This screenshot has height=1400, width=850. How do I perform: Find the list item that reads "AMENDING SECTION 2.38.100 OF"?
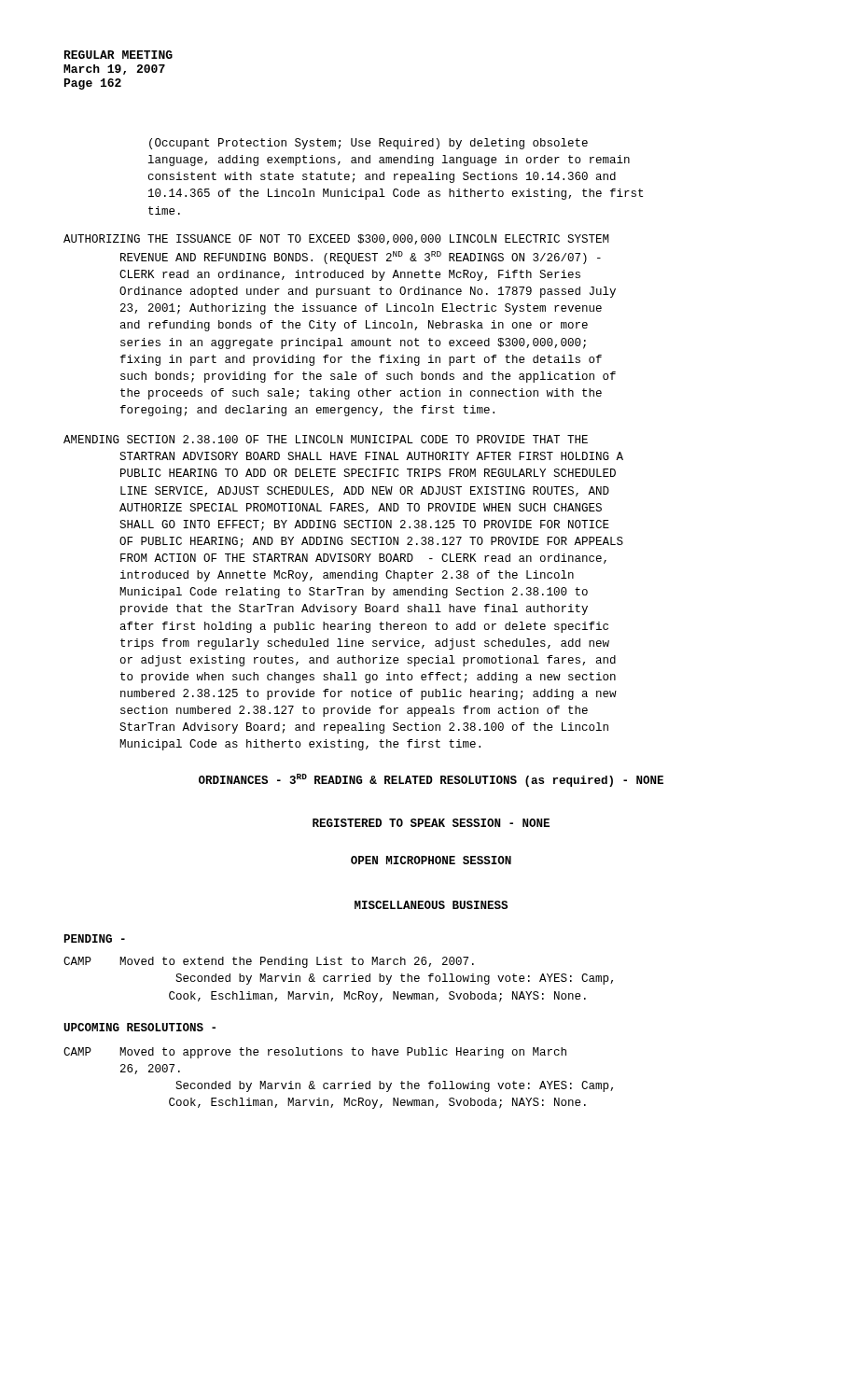pos(431,593)
